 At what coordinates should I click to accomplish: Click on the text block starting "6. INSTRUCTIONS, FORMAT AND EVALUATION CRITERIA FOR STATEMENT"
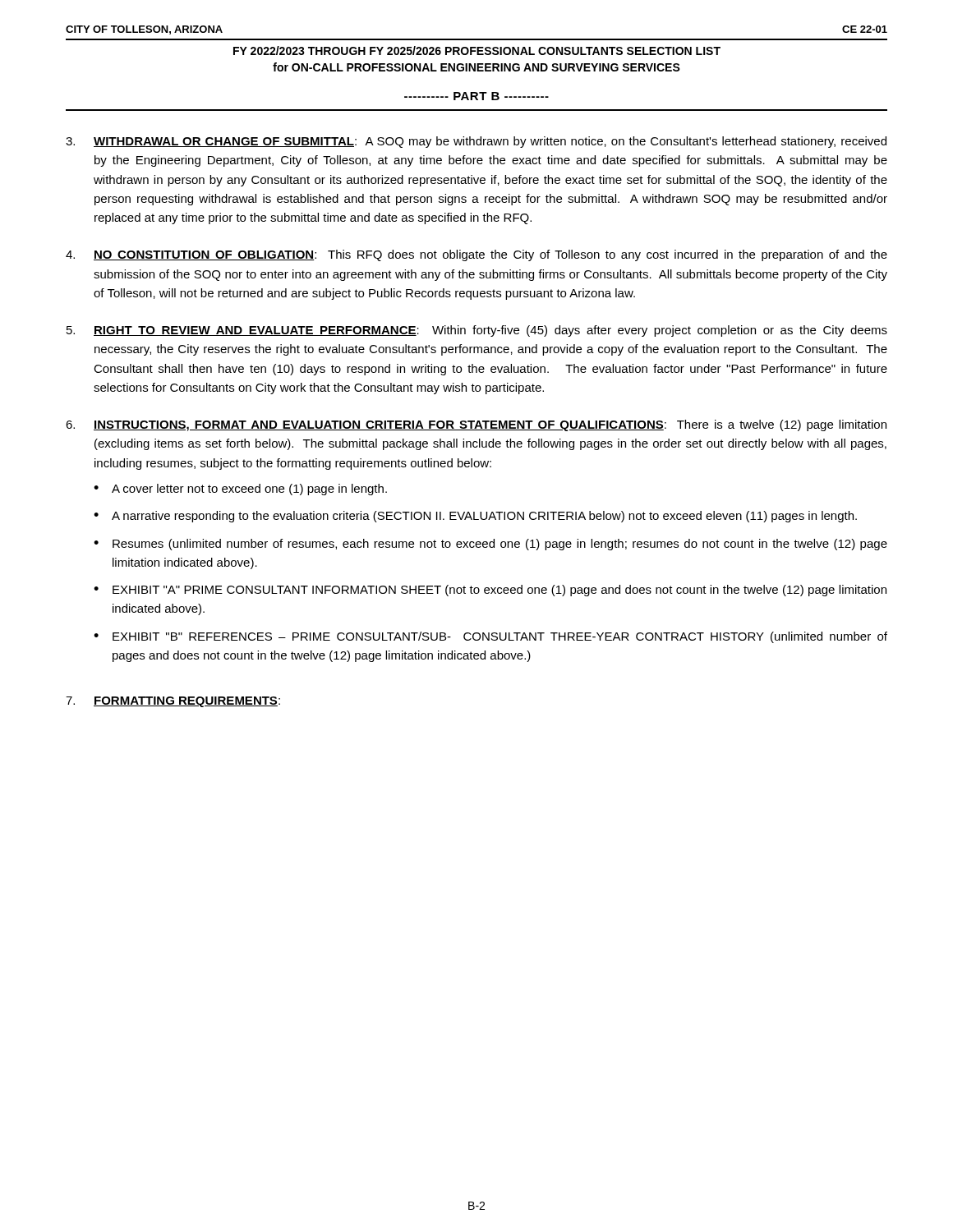point(476,544)
